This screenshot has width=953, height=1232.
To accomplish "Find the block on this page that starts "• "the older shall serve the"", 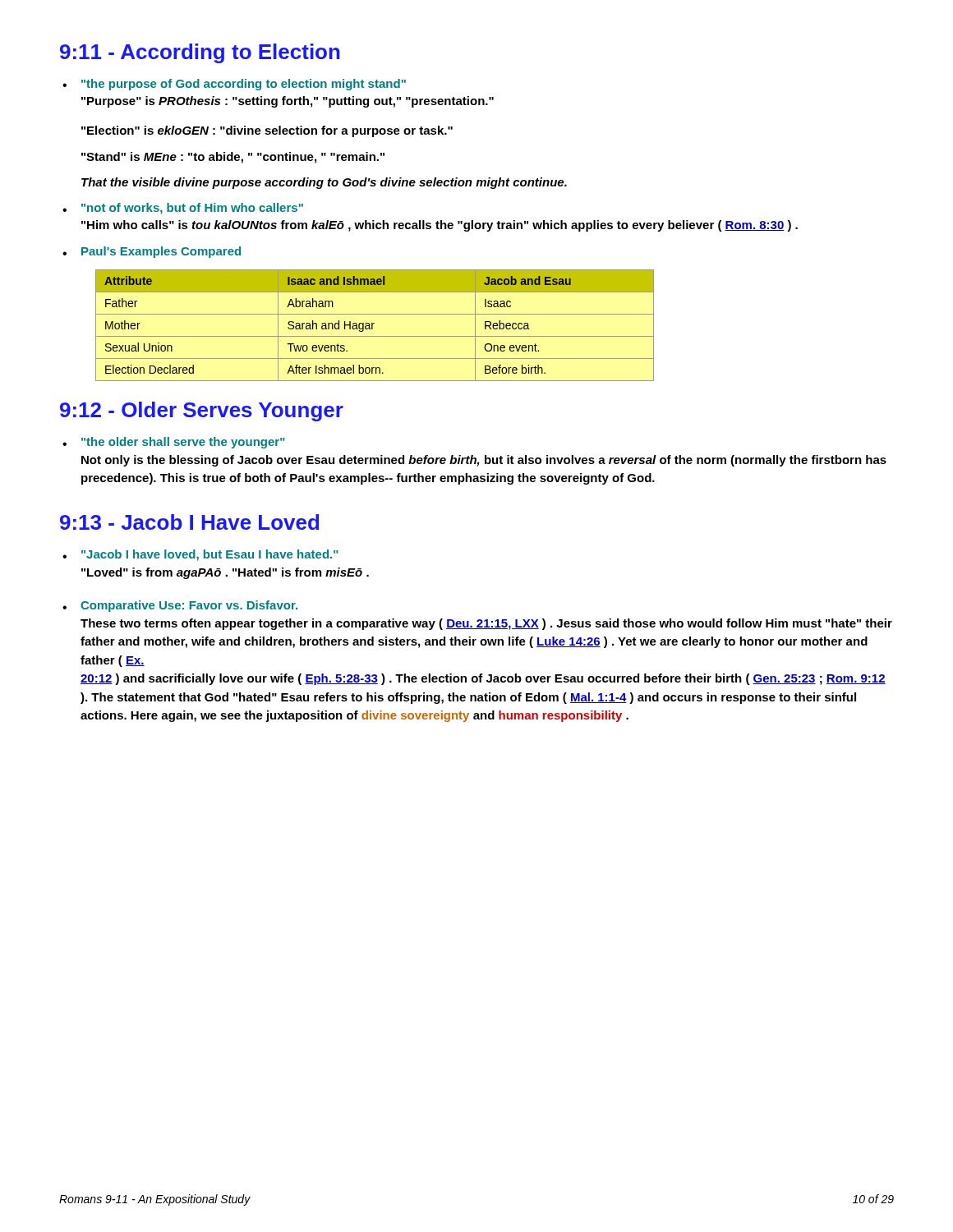I will [x=478, y=465].
